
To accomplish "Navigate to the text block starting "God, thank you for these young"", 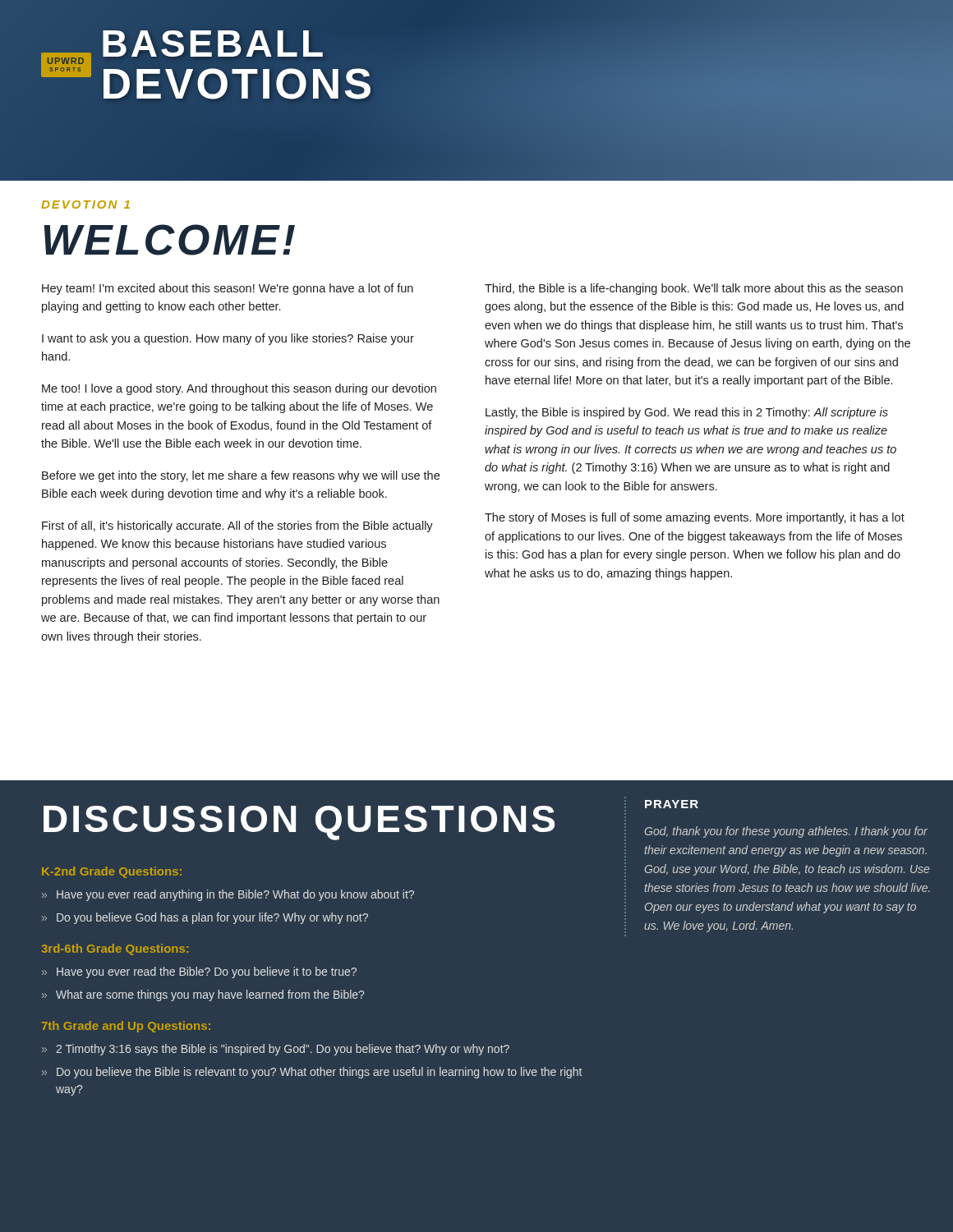I will (x=788, y=879).
